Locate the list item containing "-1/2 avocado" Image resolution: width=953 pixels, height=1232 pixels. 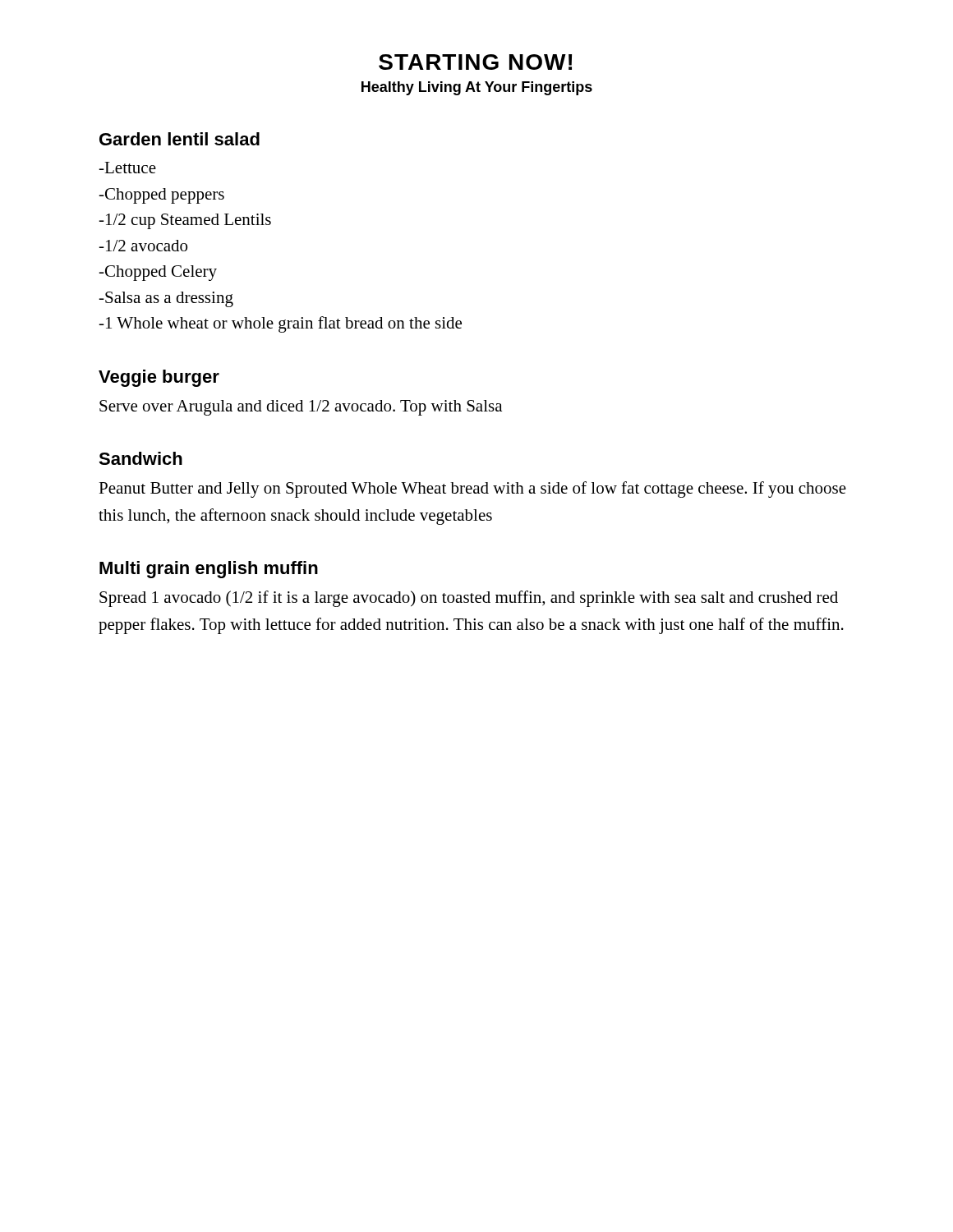(143, 245)
